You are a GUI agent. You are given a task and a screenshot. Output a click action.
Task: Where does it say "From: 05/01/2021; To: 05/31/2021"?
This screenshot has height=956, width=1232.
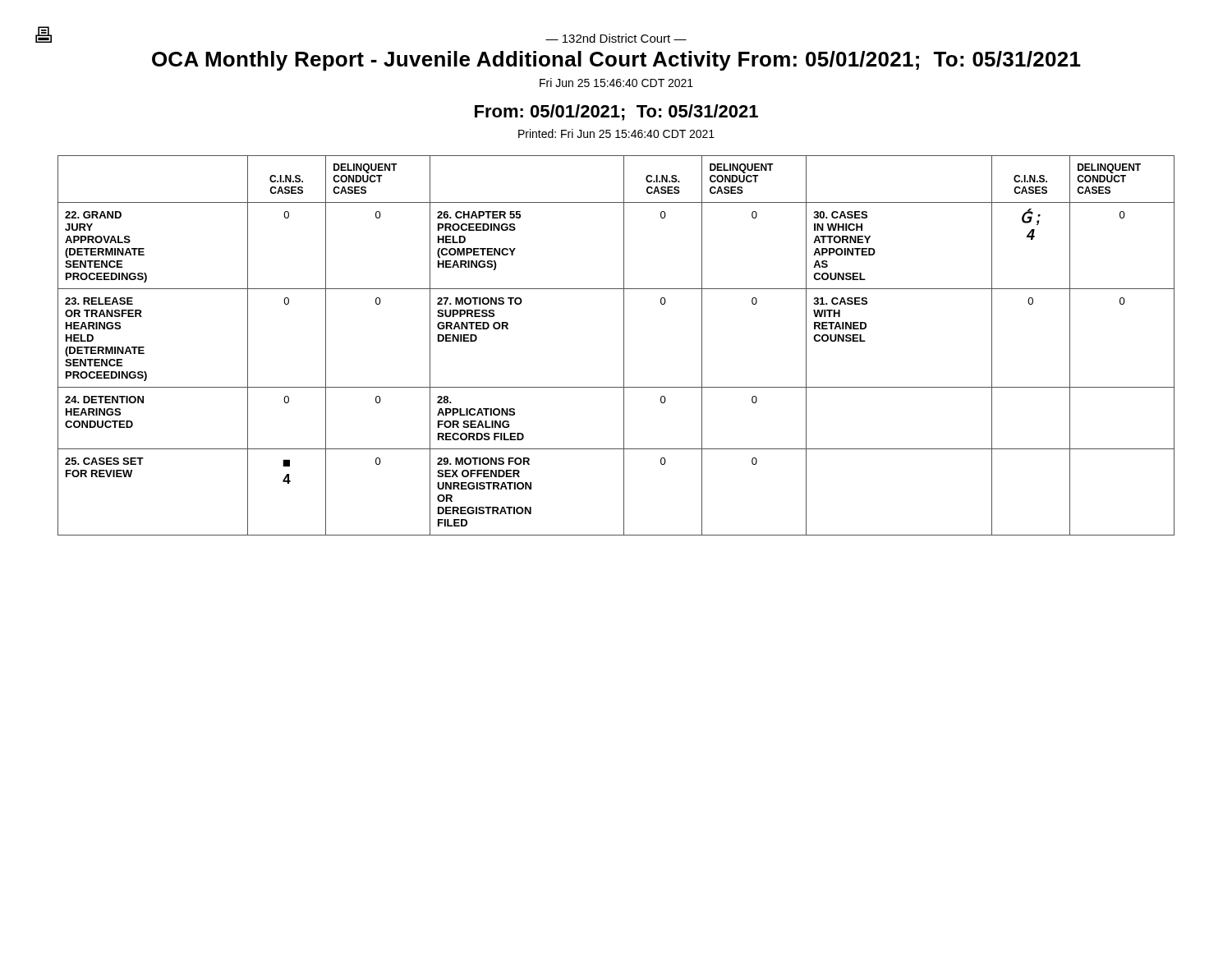(x=616, y=111)
